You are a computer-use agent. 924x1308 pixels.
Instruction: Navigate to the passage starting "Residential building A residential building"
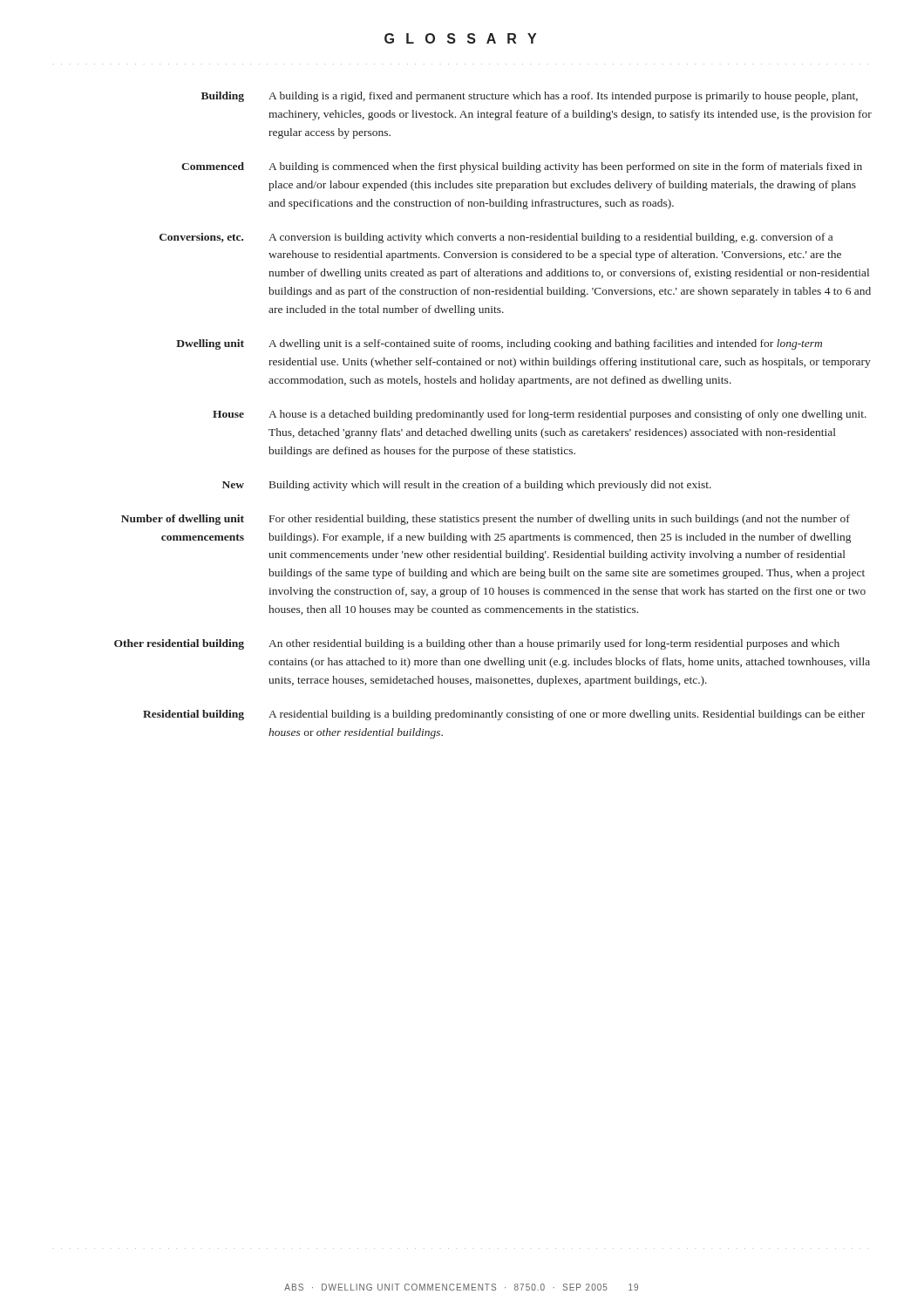(x=462, y=724)
